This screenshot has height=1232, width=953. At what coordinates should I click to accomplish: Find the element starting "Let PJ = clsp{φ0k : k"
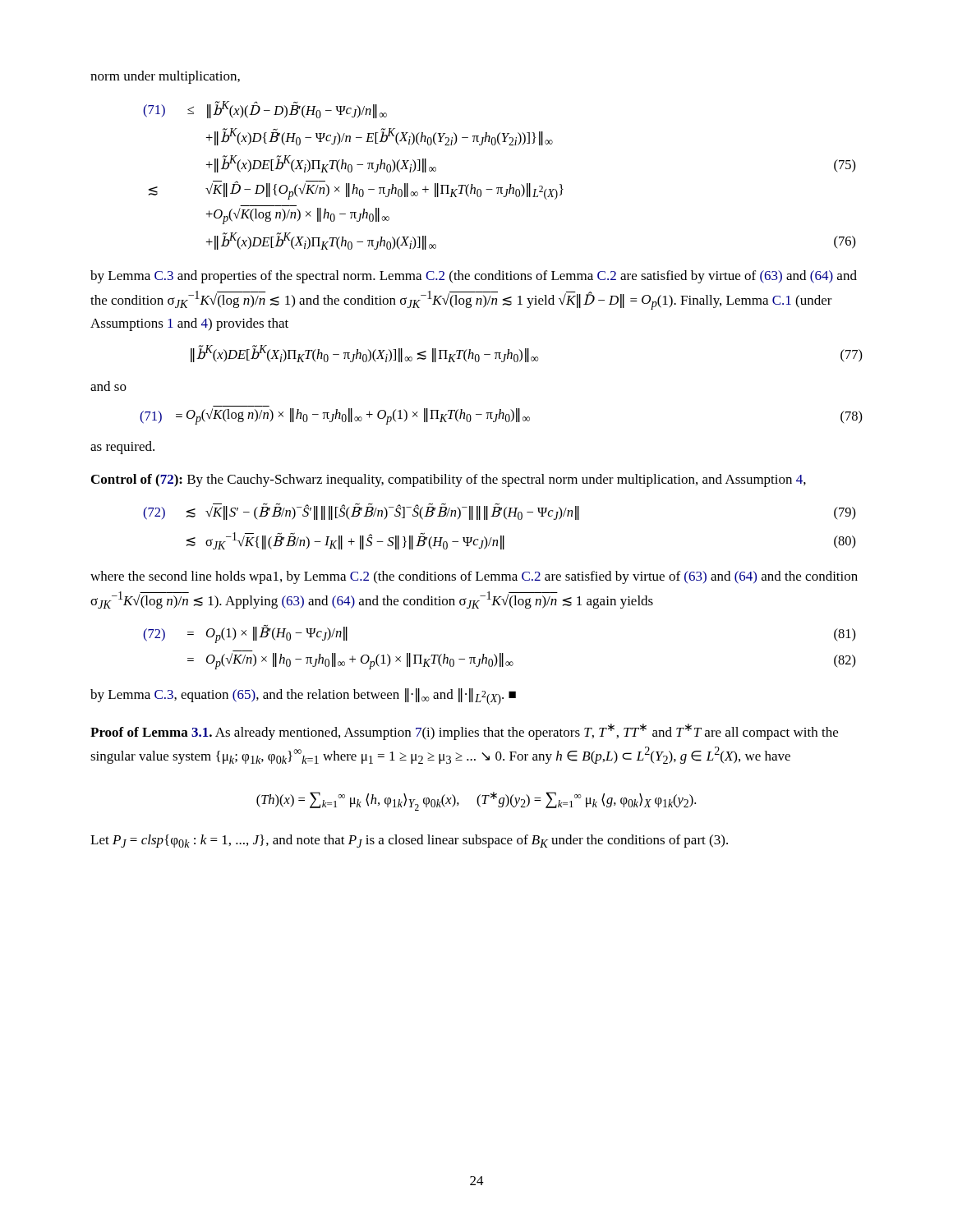(410, 841)
